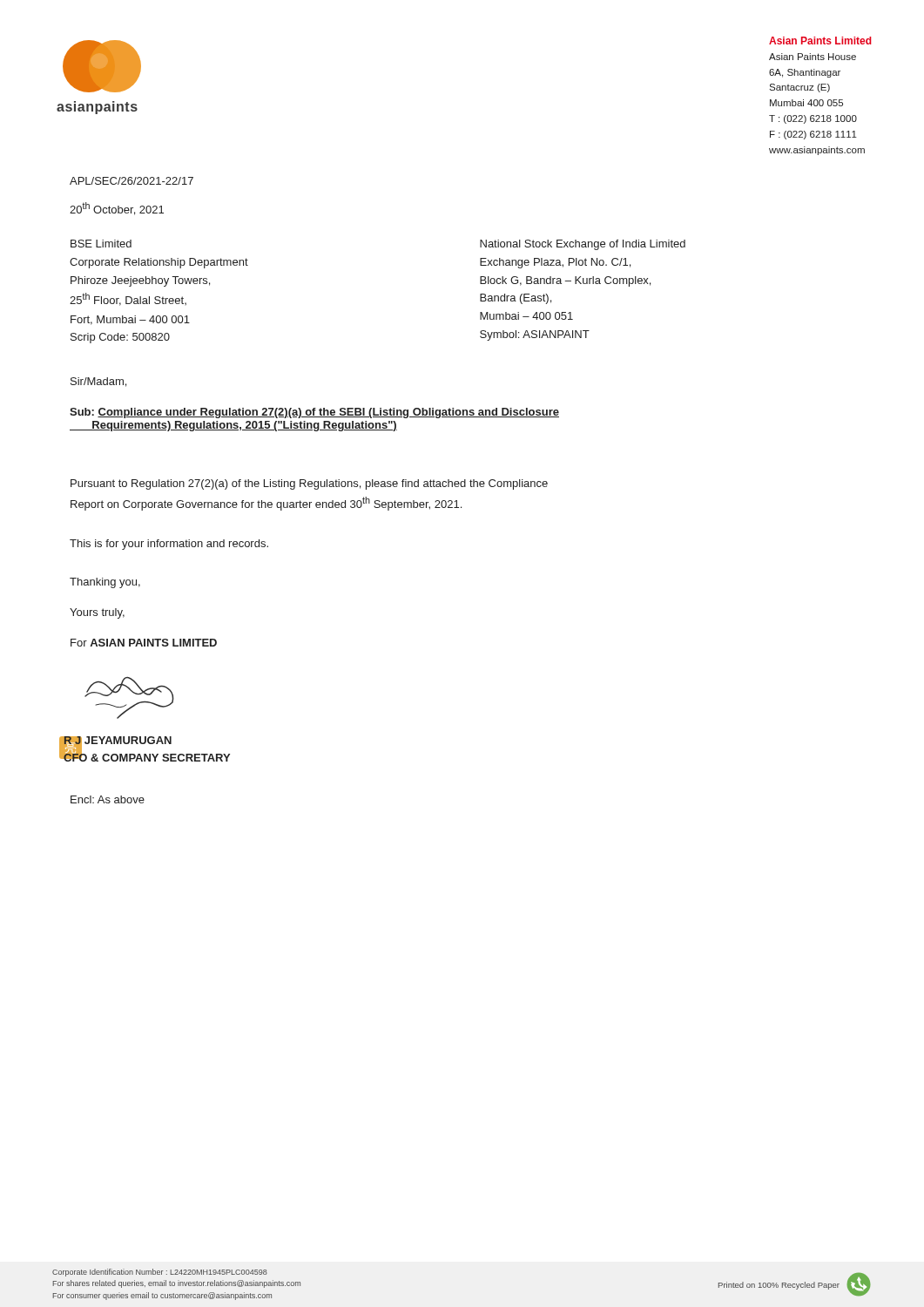Image resolution: width=924 pixels, height=1307 pixels.
Task: Locate the text that says "20th October, 2021"
Action: pos(117,208)
